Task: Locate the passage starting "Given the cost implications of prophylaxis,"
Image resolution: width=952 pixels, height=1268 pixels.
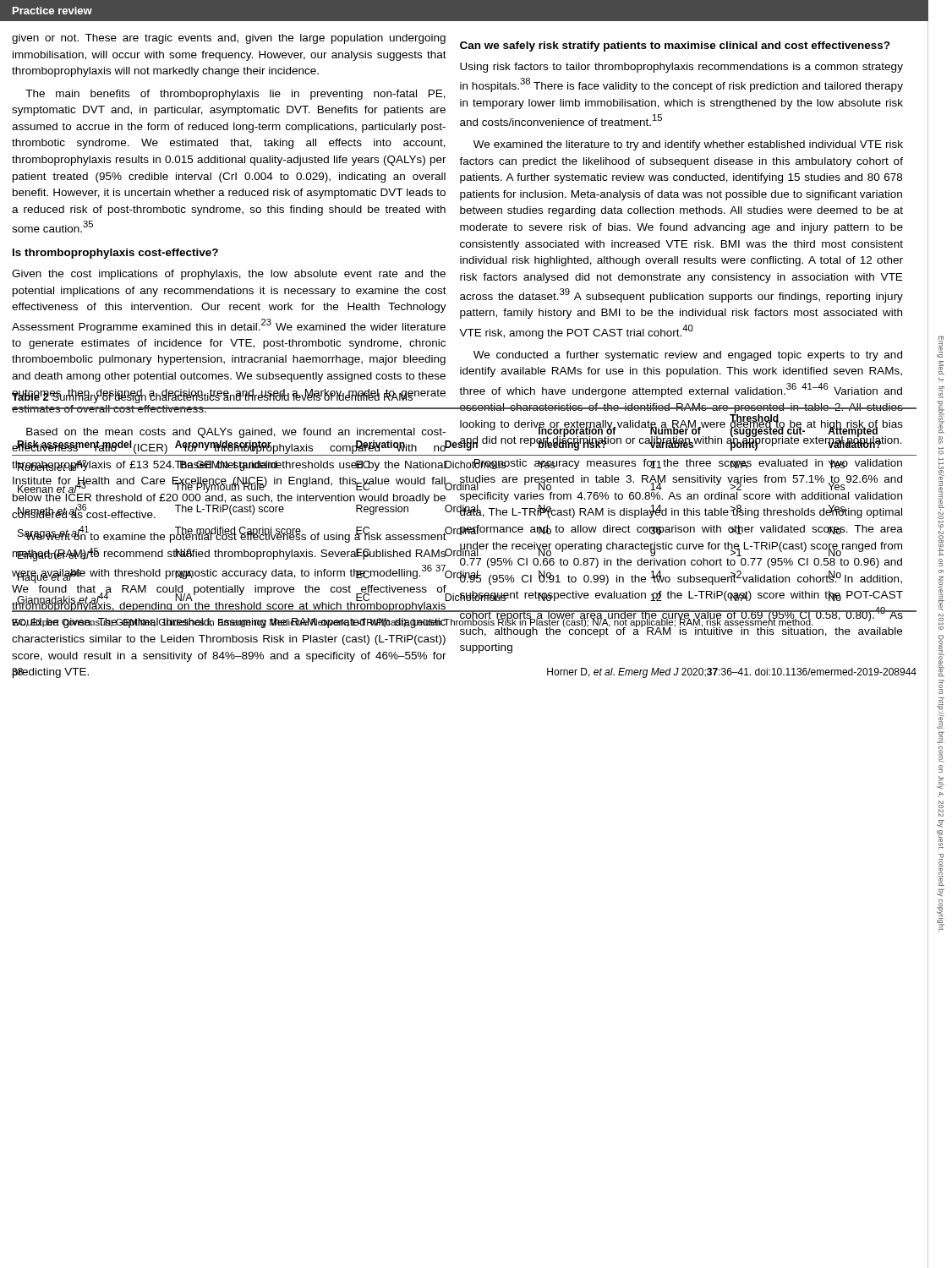Action: (229, 473)
